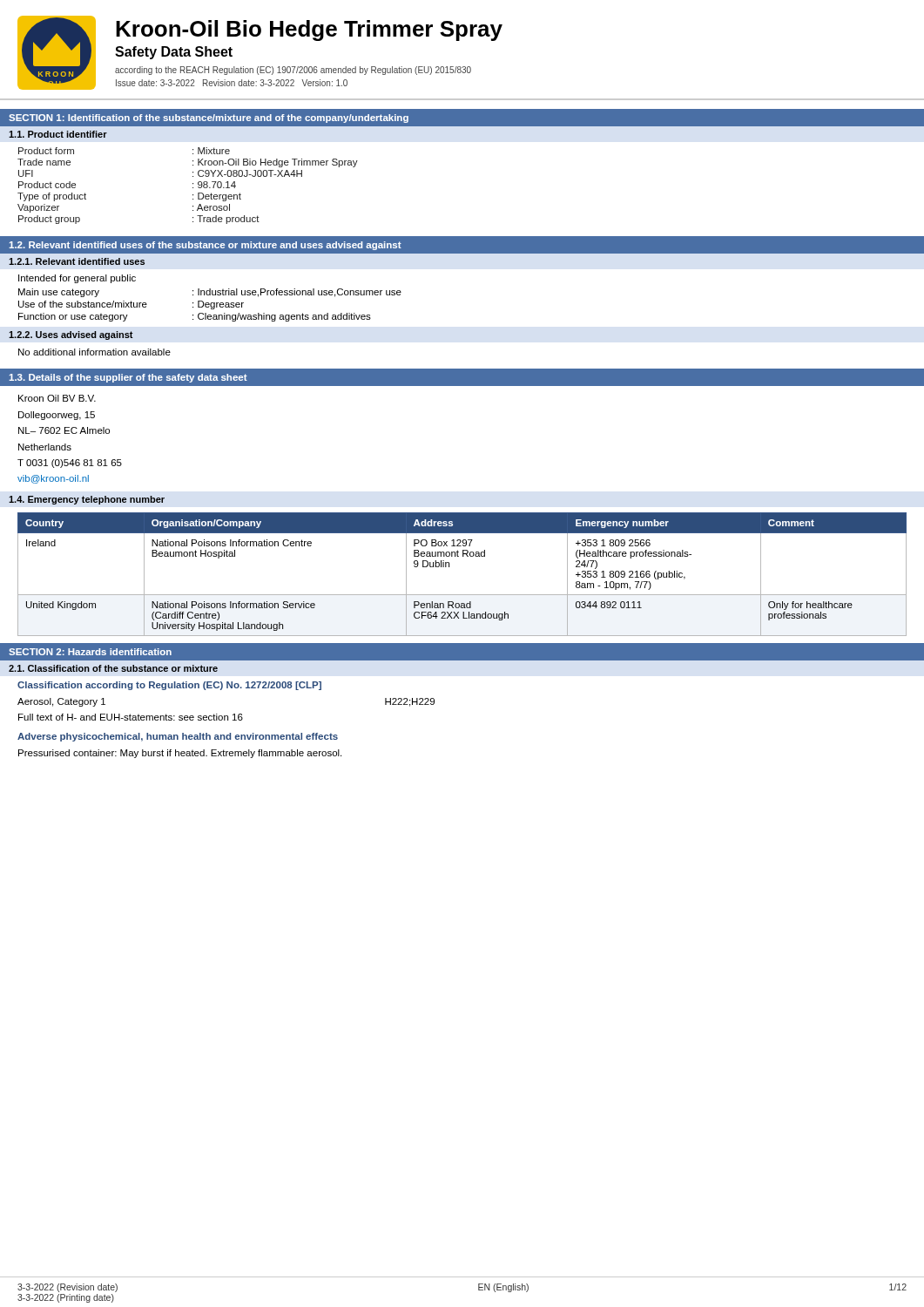Screen dimensions: 1307x924
Task: Select the passage starting "Kroon Oil BV B.V."
Action: (57, 398)
